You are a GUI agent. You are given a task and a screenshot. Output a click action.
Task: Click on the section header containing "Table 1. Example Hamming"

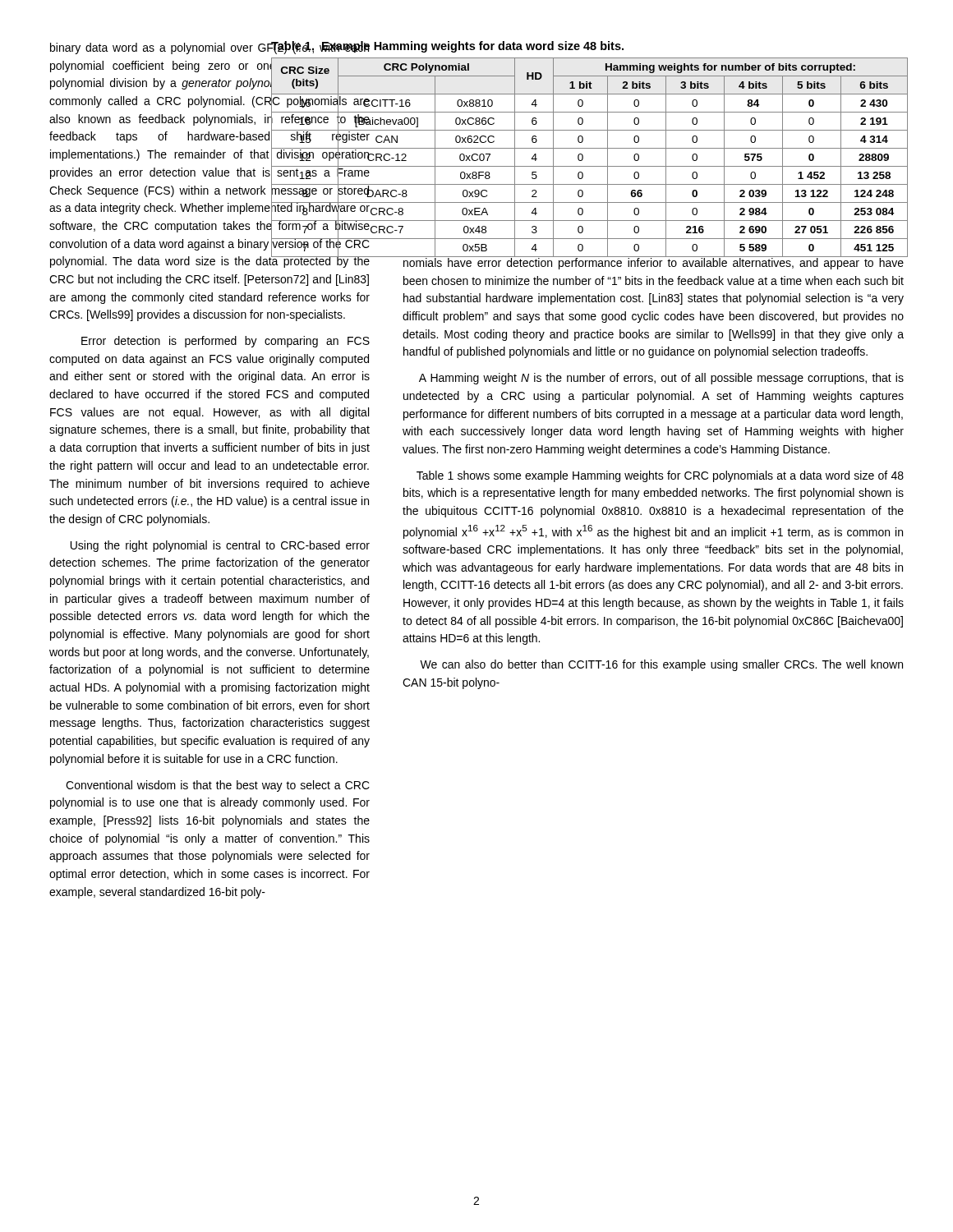[x=448, y=46]
